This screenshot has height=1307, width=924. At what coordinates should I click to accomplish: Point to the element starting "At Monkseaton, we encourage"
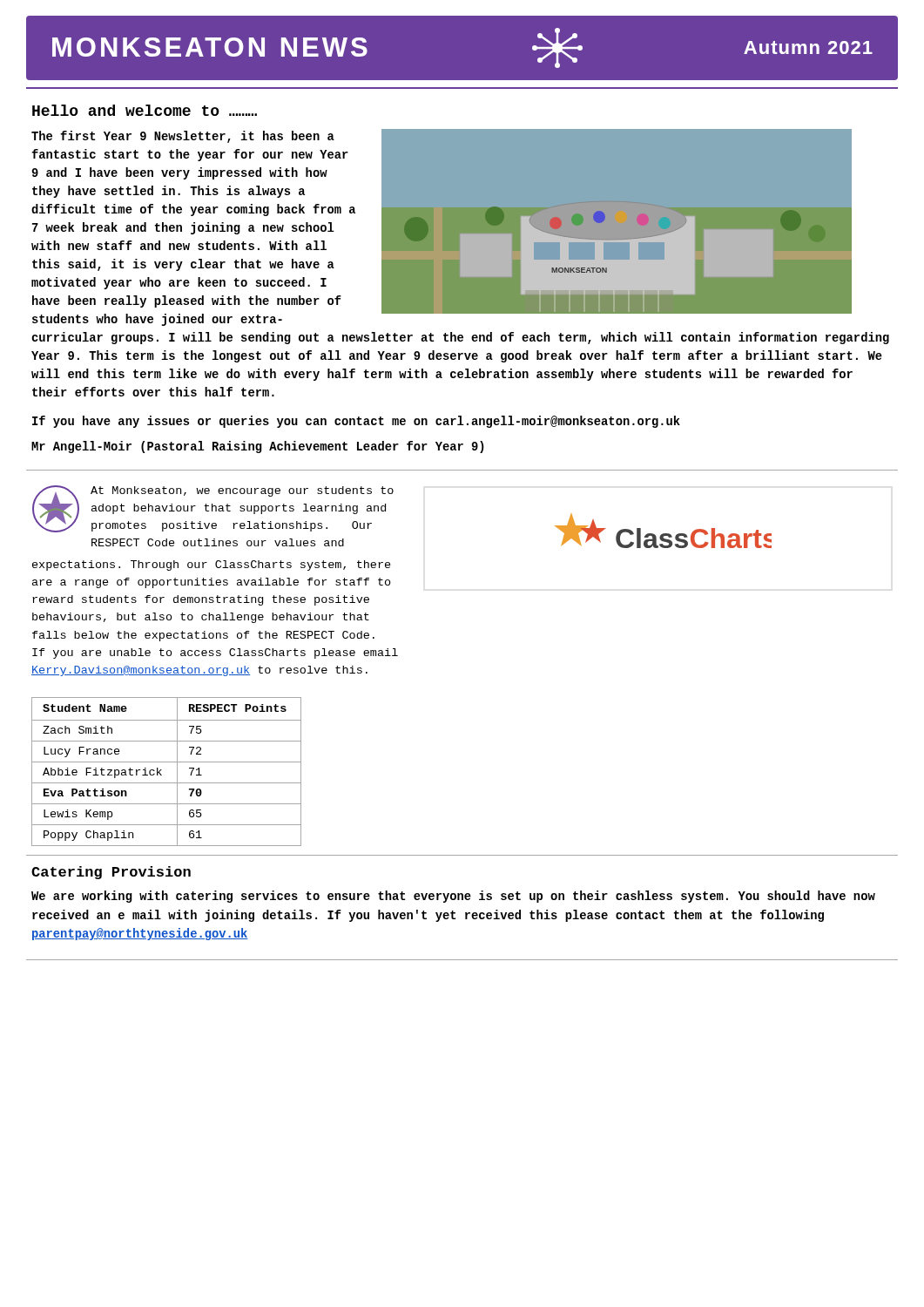pyautogui.click(x=242, y=517)
